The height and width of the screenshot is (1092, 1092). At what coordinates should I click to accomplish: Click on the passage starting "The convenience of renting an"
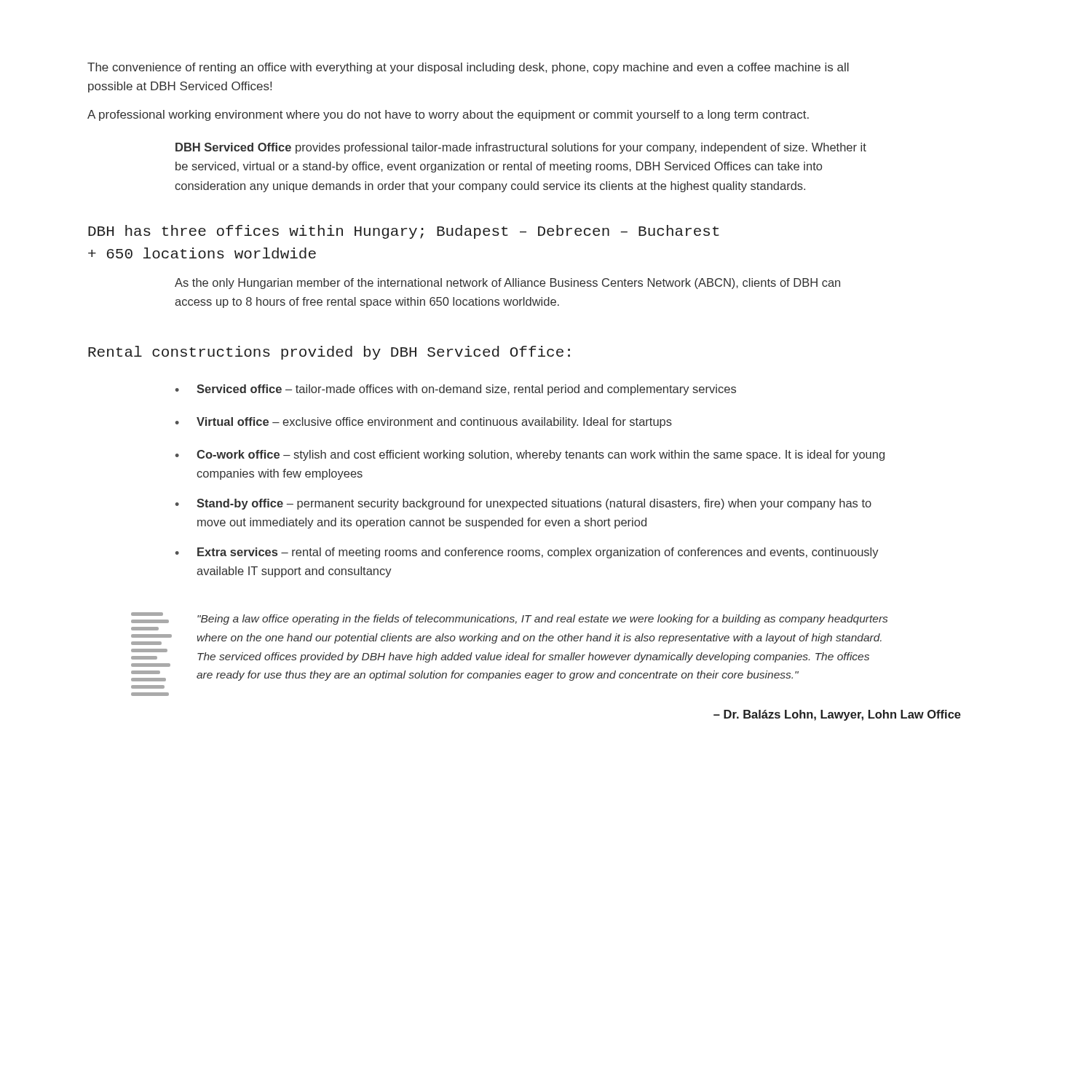(468, 77)
